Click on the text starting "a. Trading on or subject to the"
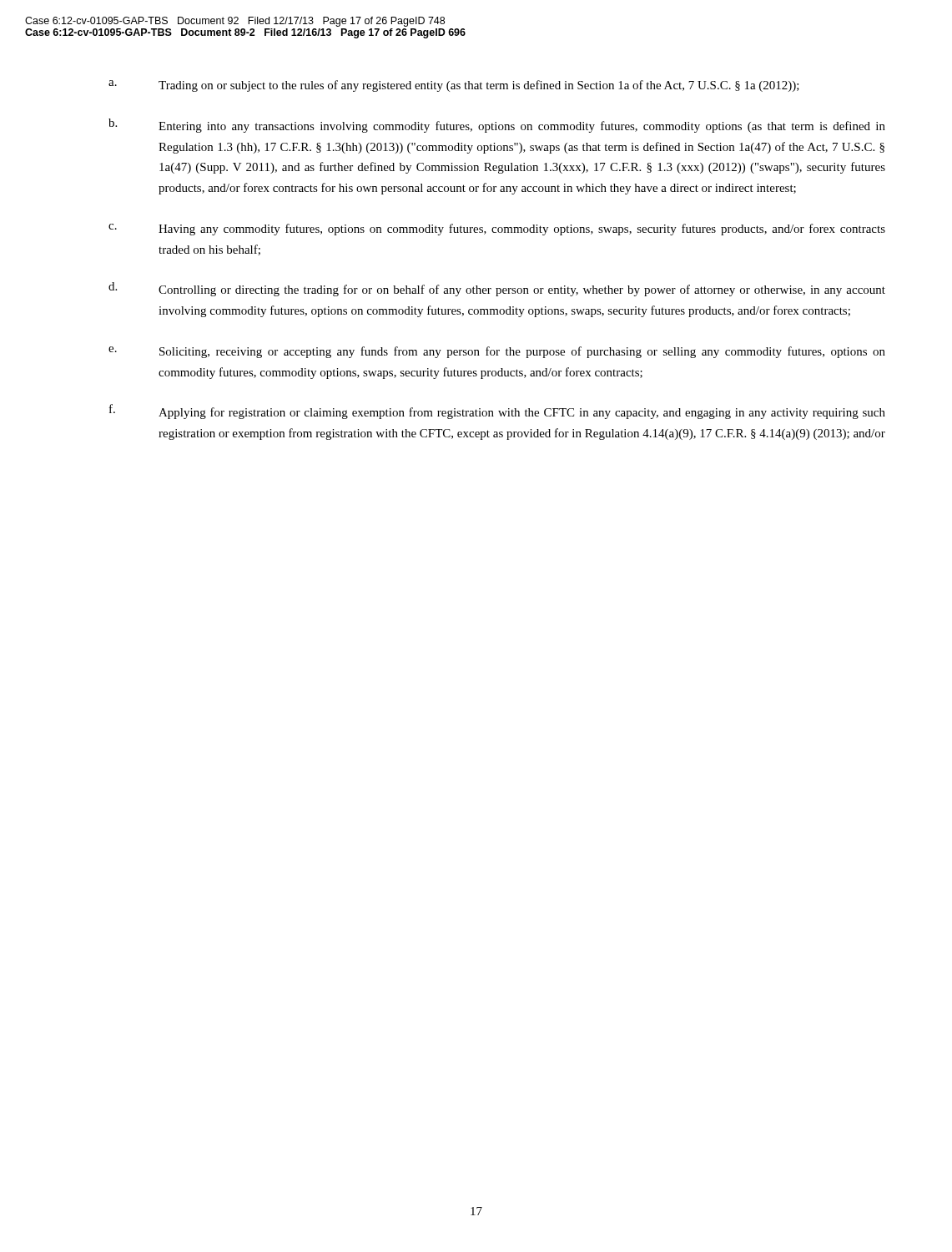The width and height of the screenshot is (952, 1252). [497, 85]
